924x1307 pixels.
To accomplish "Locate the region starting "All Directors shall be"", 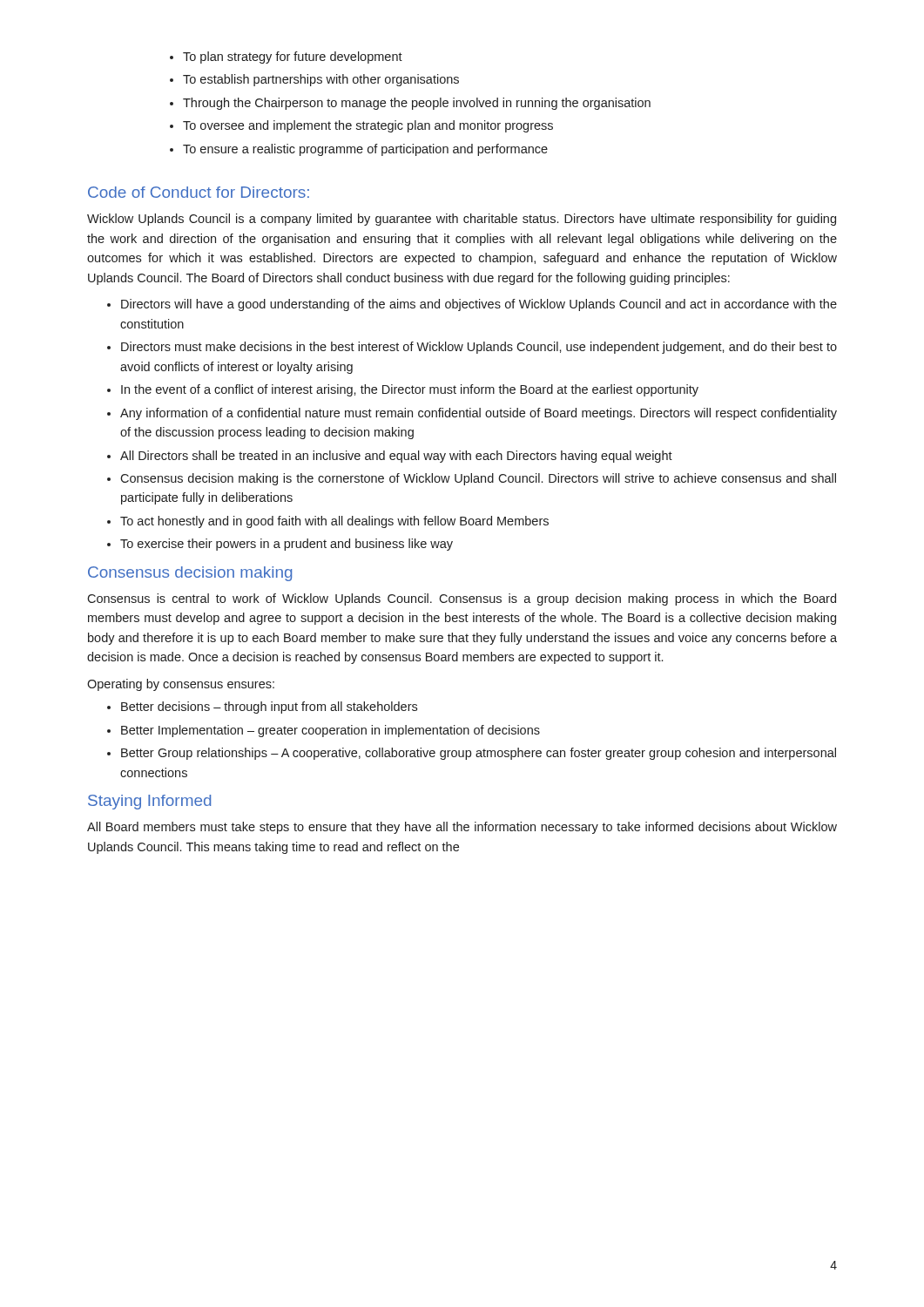I will point(396,455).
